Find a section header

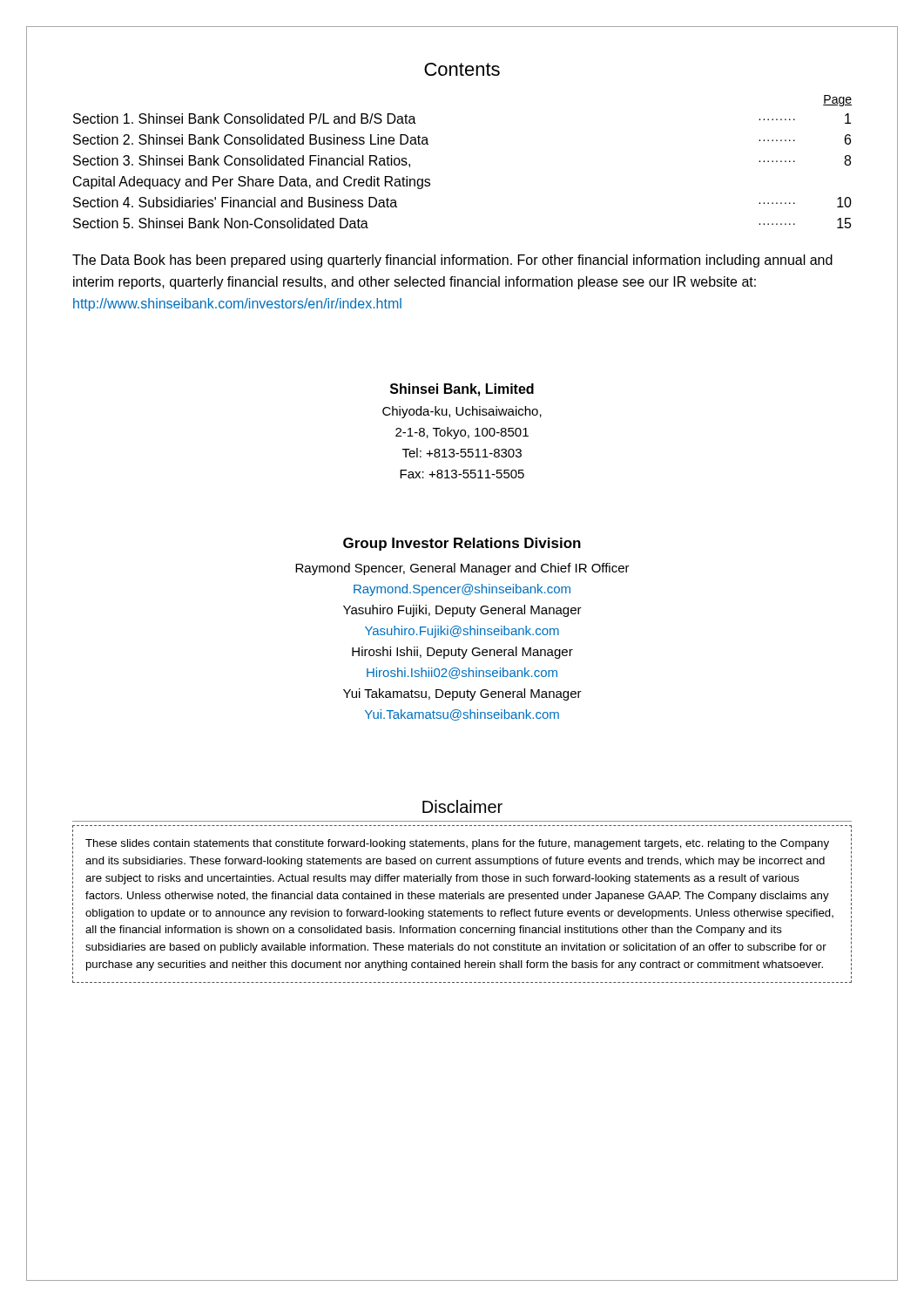click(462, 544)
